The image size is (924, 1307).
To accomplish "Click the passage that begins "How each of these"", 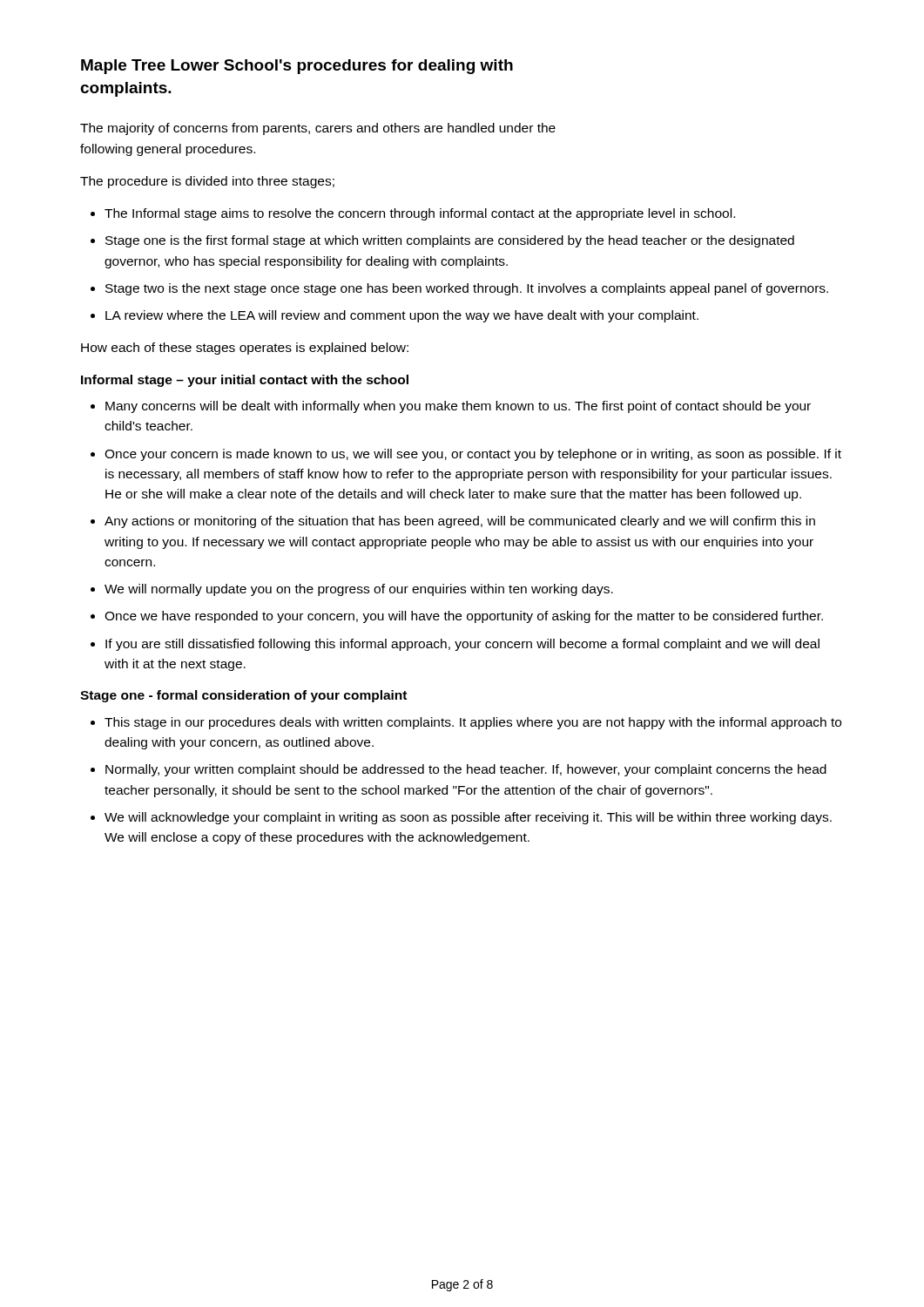I will (x=245, y=347).
